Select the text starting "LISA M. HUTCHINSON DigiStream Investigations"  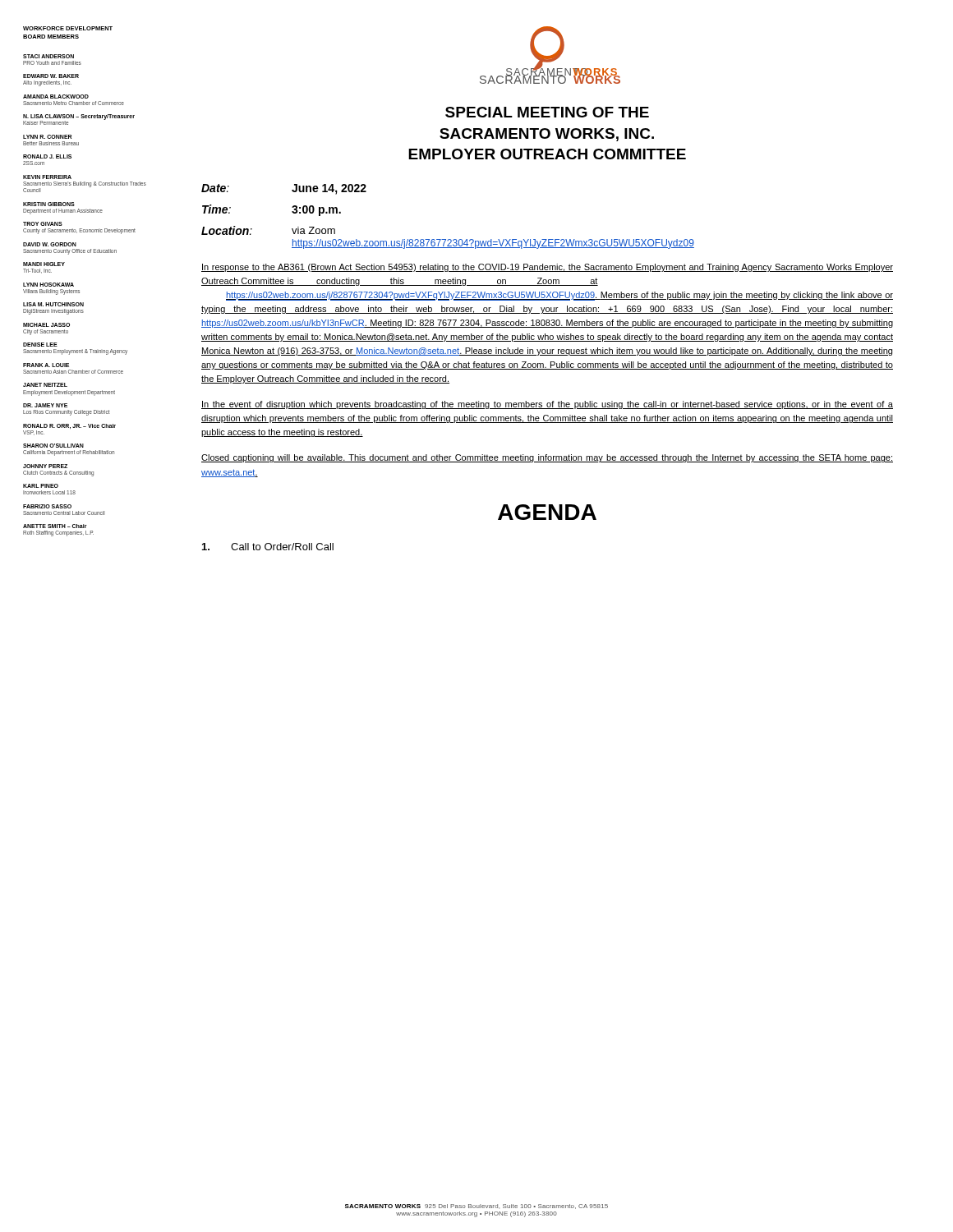point(86,308)
